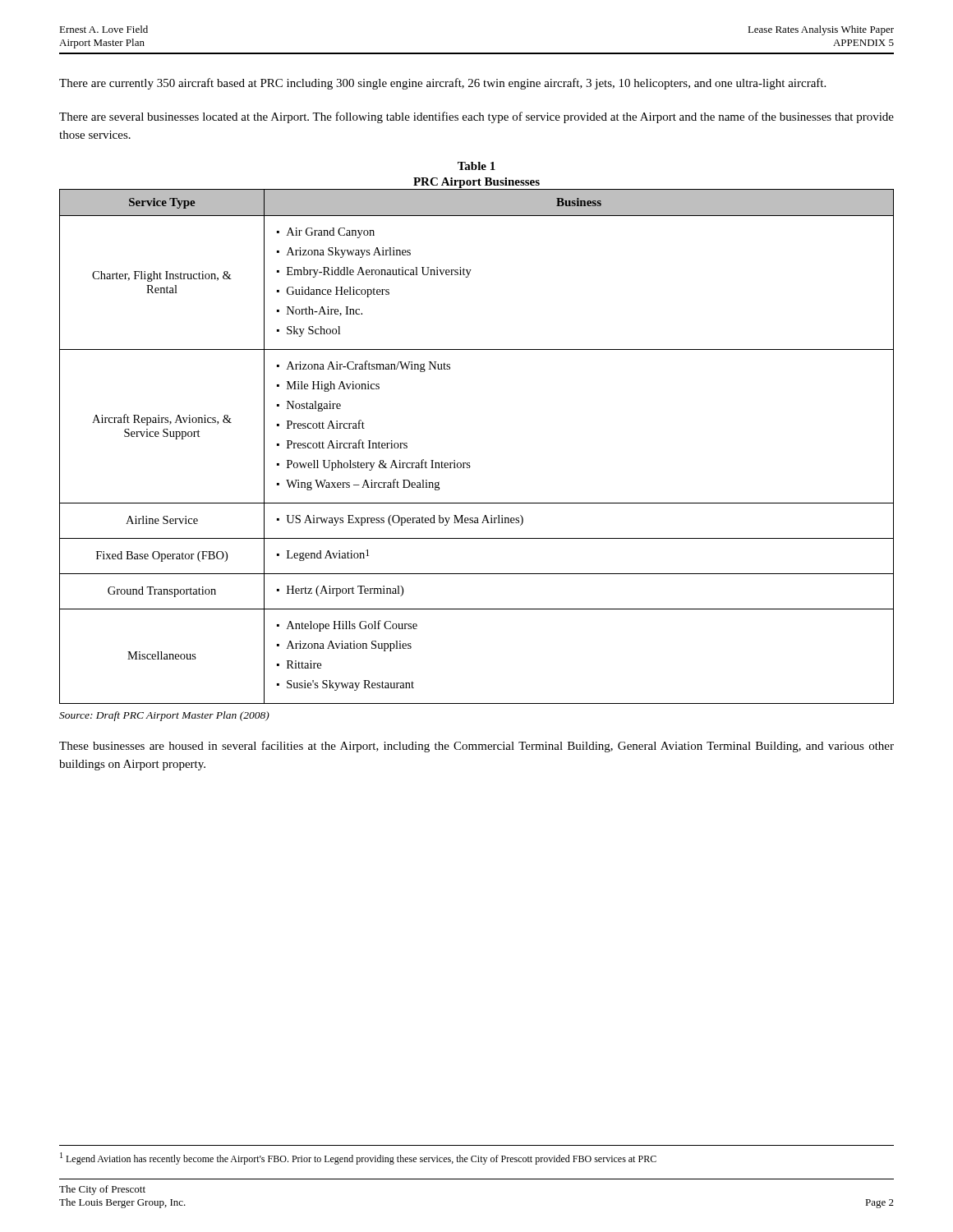Find the block on this page that starts "There are currently 350 aircraft based at PRC"

443,83
